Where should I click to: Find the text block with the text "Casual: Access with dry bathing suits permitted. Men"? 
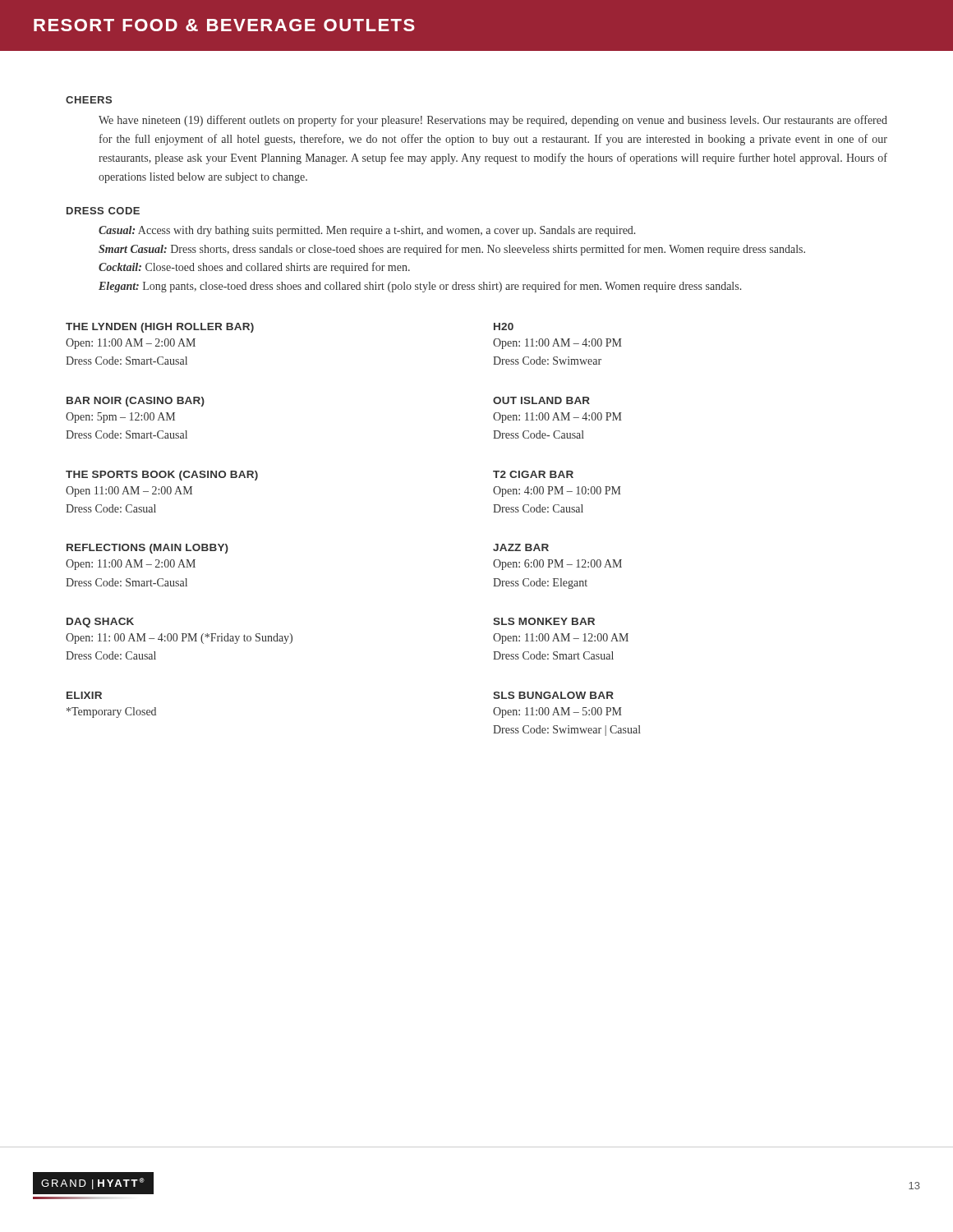367,231
